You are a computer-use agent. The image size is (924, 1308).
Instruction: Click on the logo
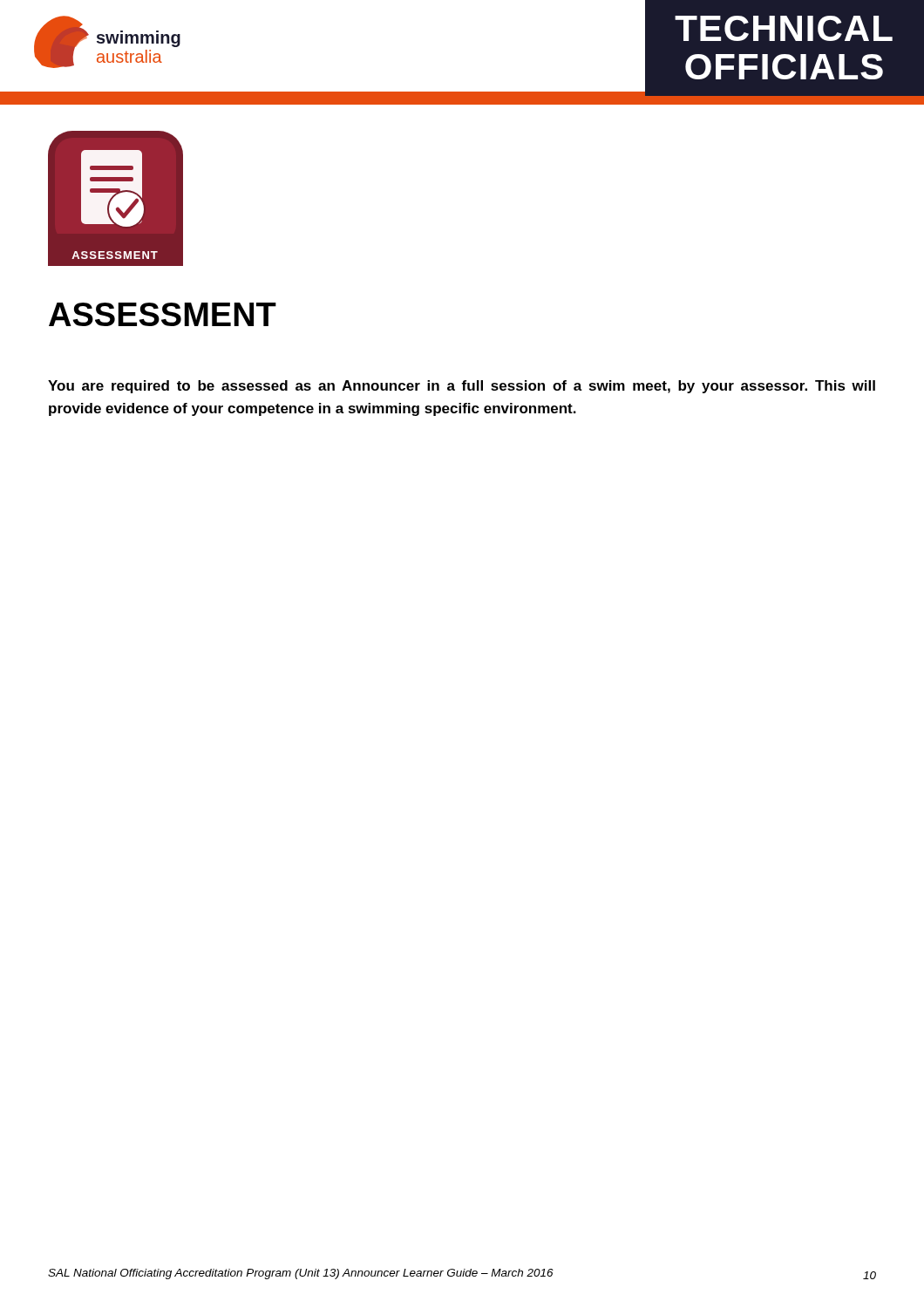[122, 50]
